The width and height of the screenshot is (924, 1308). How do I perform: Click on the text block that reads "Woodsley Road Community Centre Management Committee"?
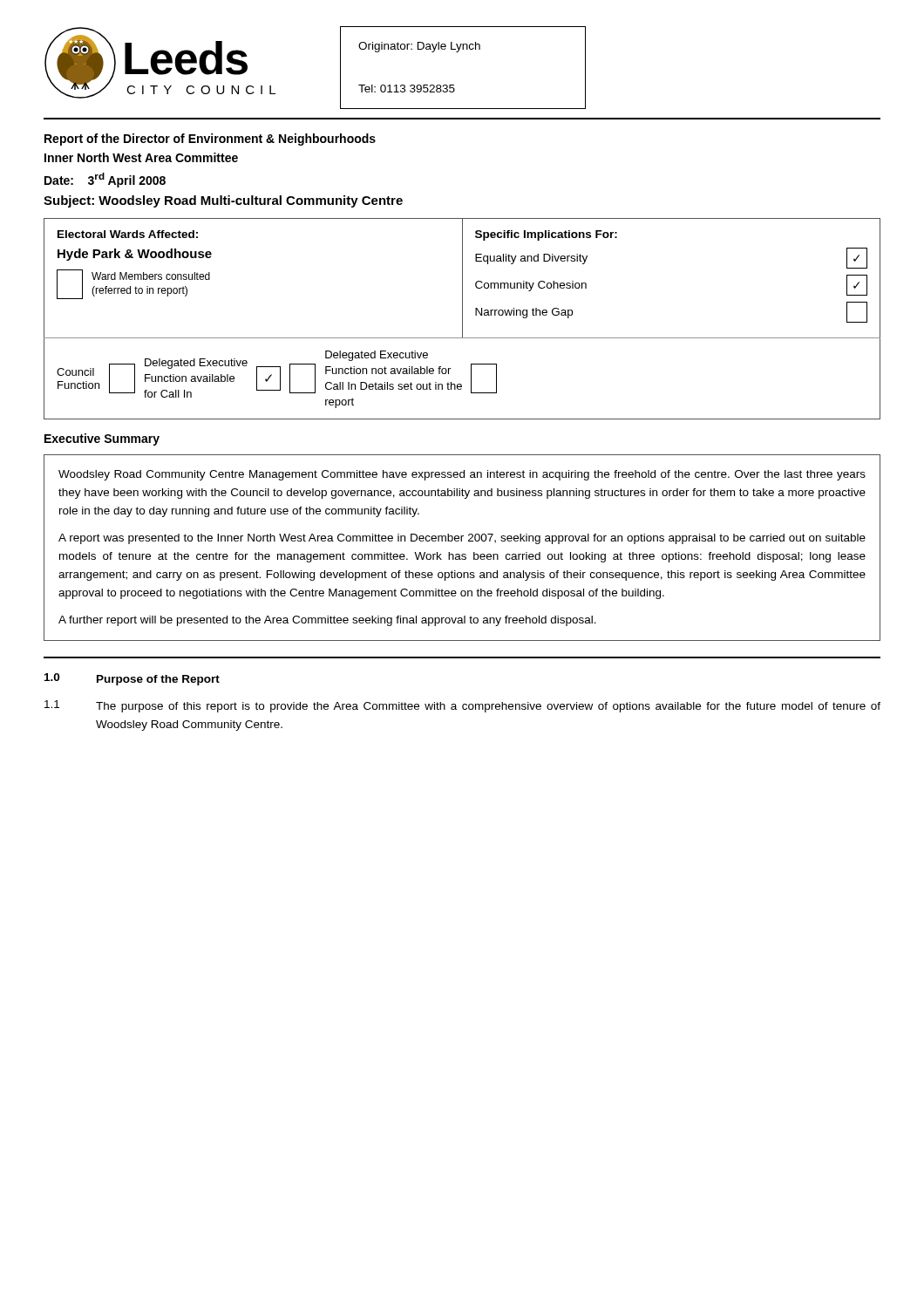[x=462, y=548]
